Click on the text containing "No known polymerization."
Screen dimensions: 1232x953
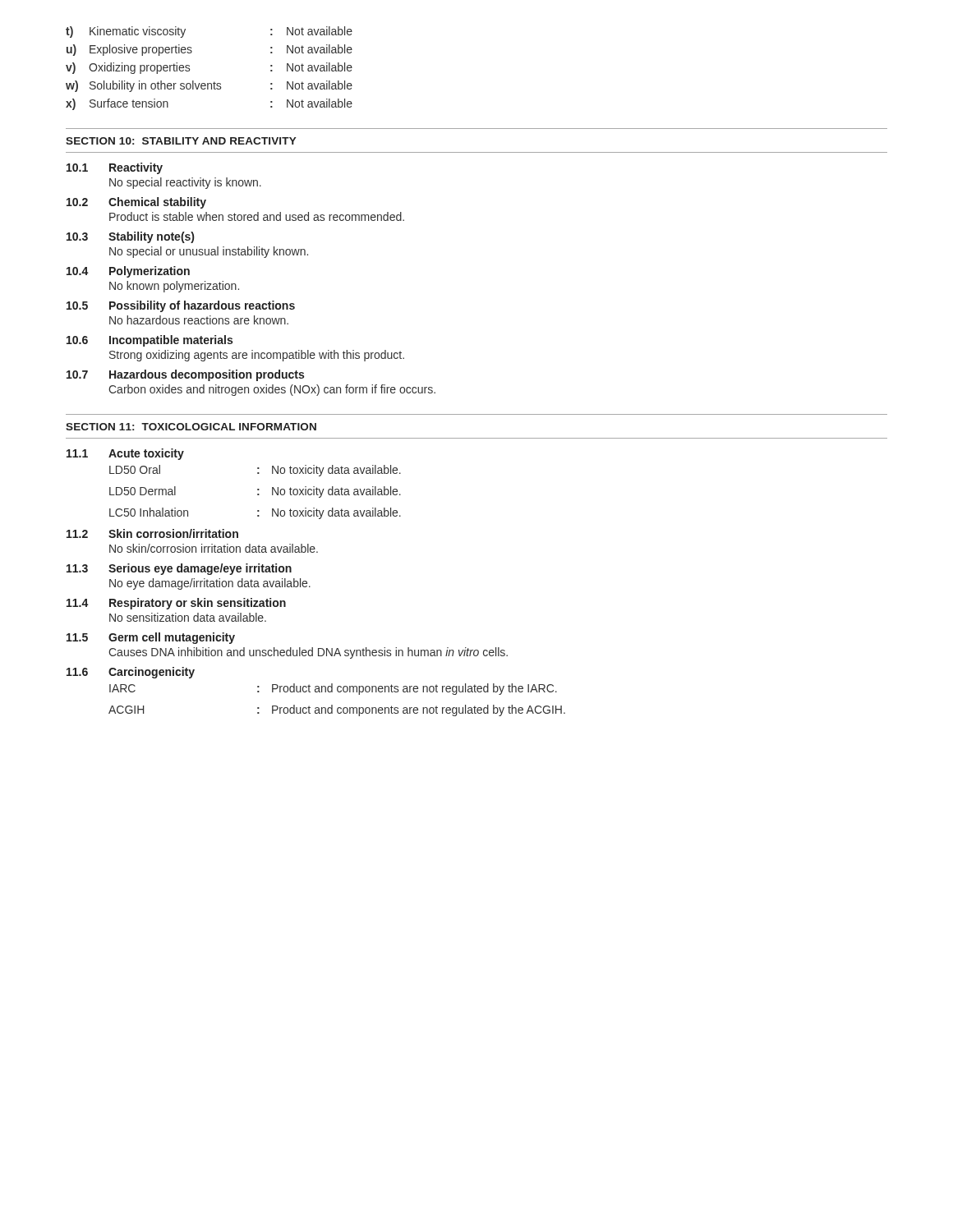pyautogui.click(x=174, y=286)
